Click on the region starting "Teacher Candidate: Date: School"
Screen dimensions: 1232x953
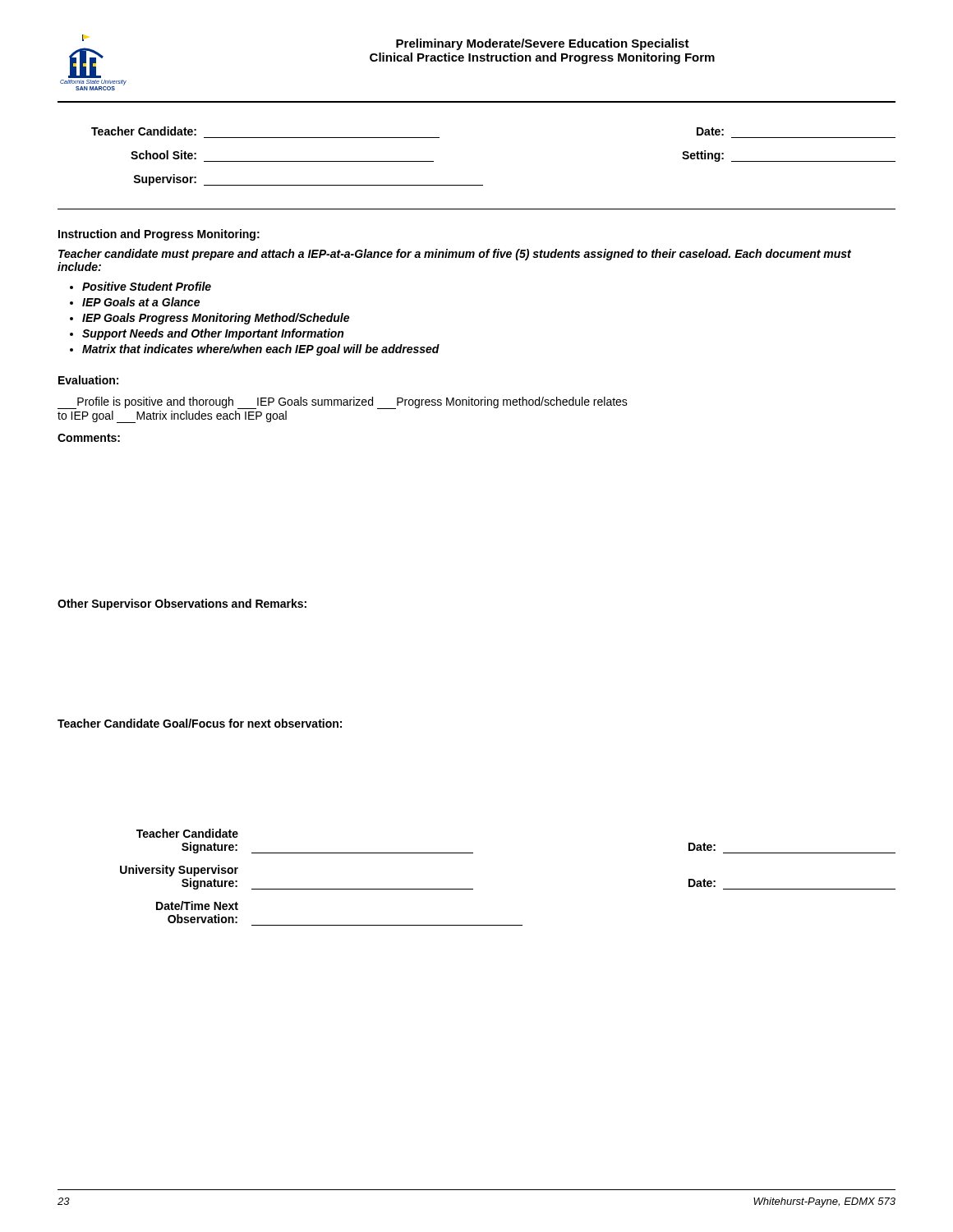point(148,130)
